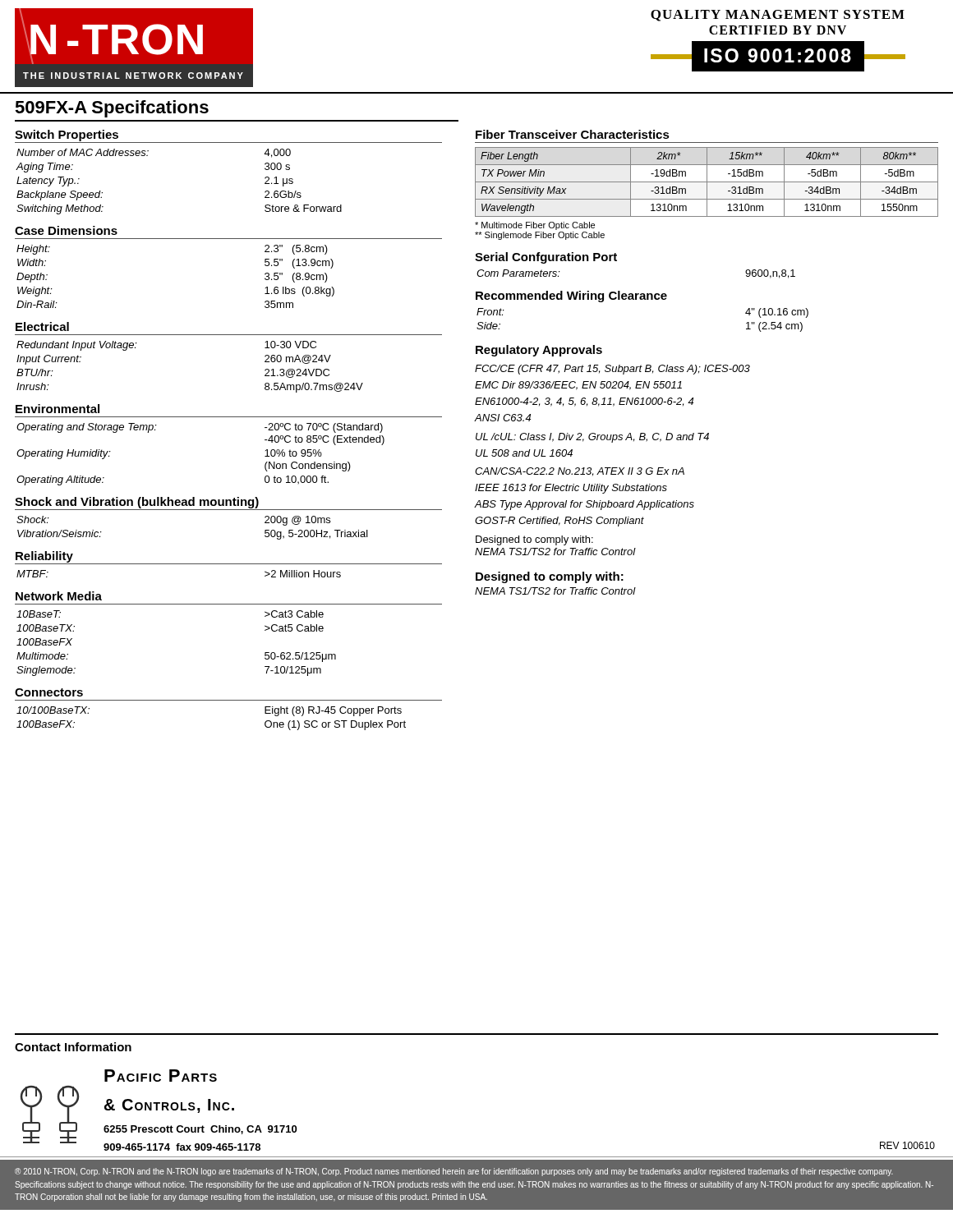Select the table that reads "260 mA@24V"
This screenshot has width=953, height=1232.
pyautogui.click(x=228, y=365)
